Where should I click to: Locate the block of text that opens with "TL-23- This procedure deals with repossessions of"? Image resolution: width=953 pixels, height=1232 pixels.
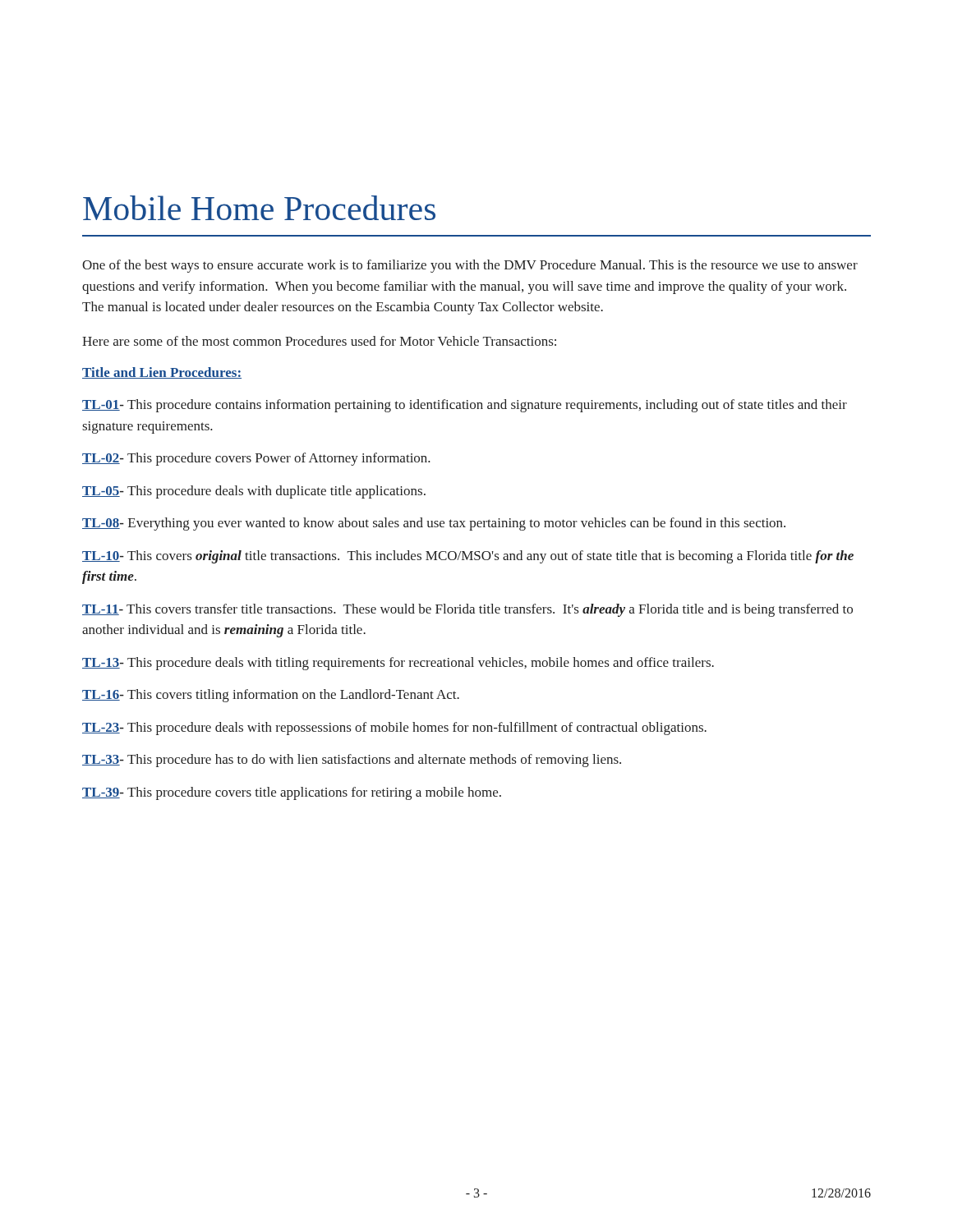pyautogui.click(x=395, y=727)
